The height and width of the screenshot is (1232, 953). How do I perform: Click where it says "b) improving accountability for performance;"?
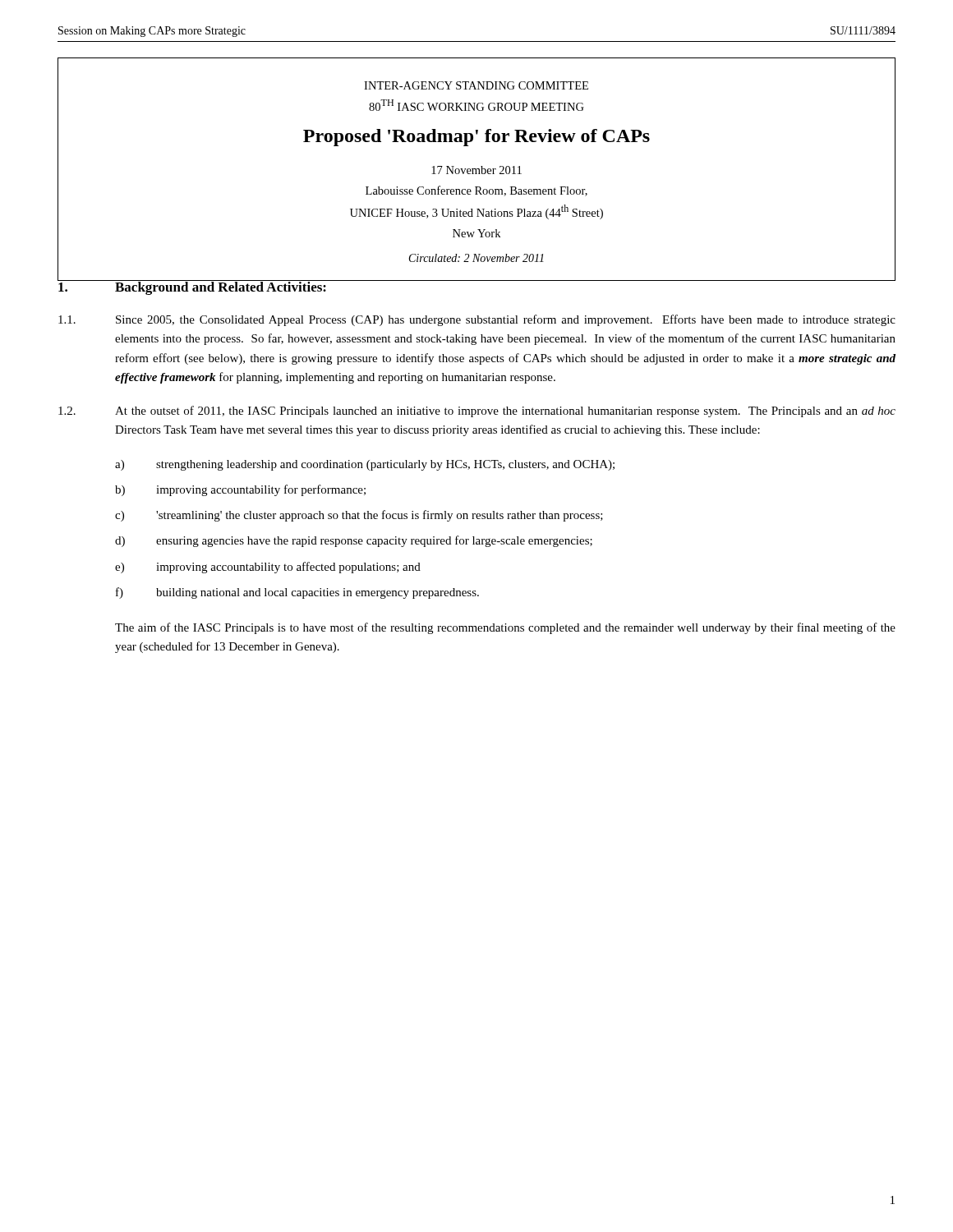(241, 490)
